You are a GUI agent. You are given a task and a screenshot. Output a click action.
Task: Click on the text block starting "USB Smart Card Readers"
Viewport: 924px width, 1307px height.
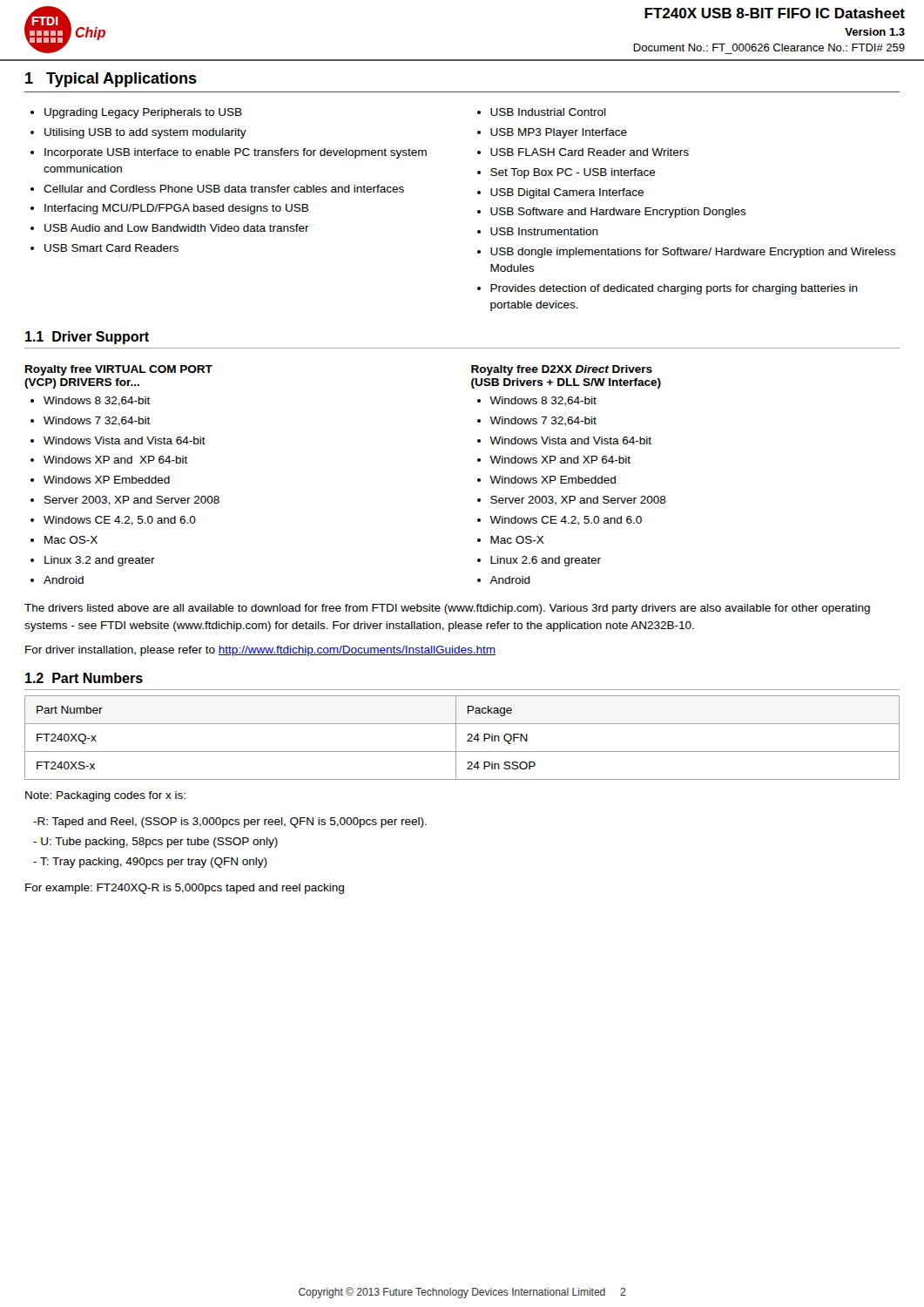[x=111, y=248]
